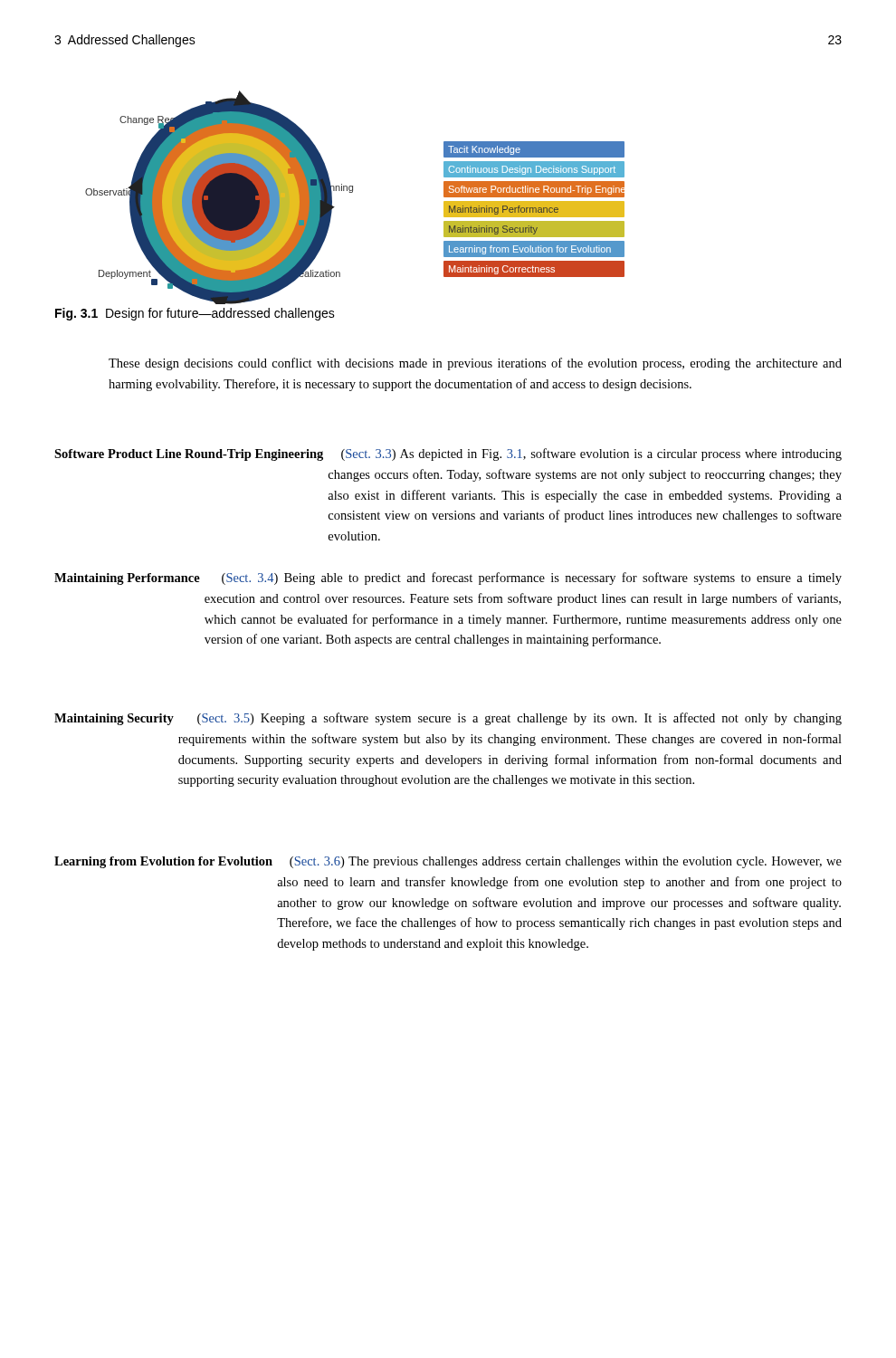Image resolution: width=896 pixels, height=1358 pixels.
Task: Point to "Fig. 3.1 Design for future—addressed challenges"
Action: 194,313
